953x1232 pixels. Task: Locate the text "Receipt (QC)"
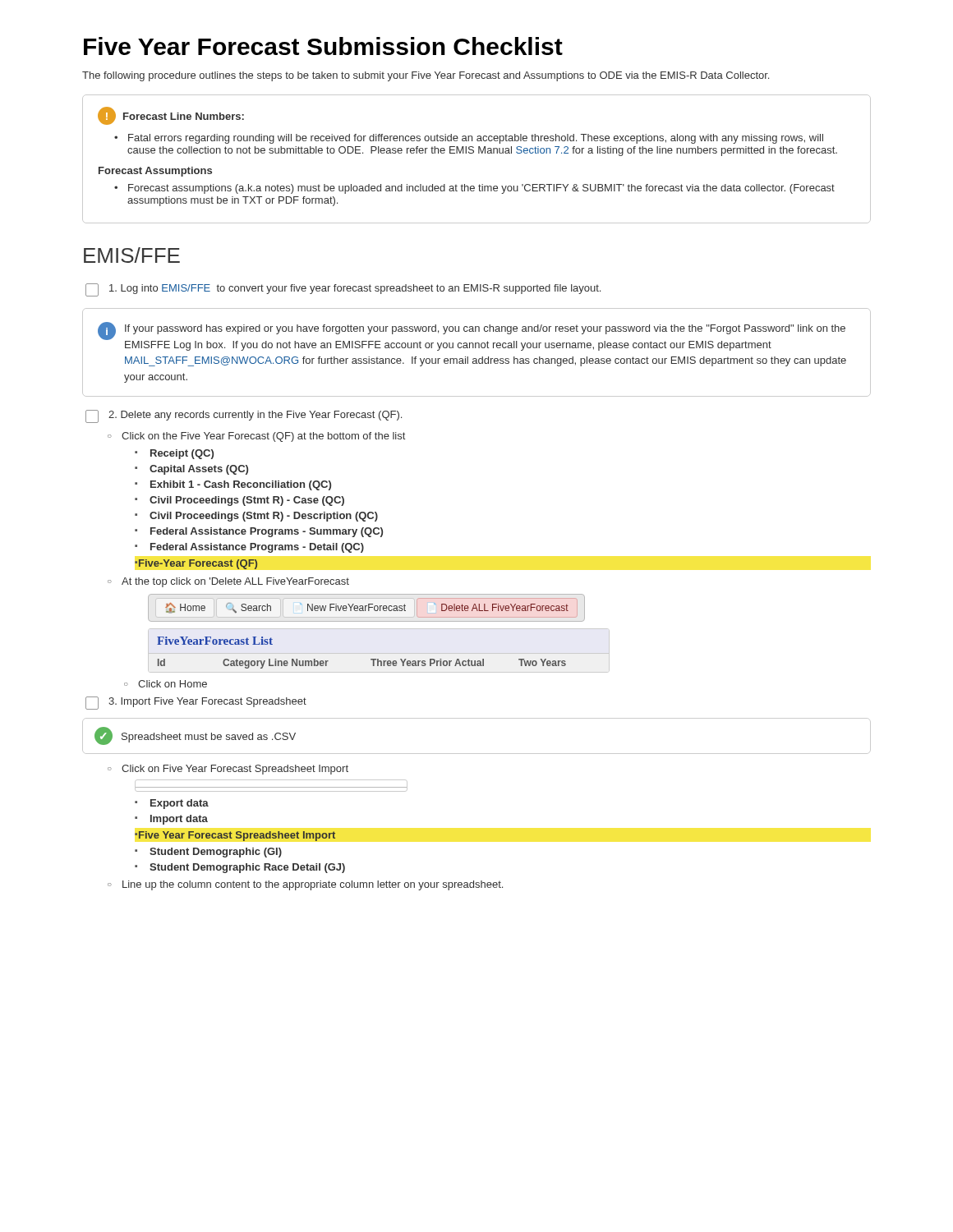182,453
